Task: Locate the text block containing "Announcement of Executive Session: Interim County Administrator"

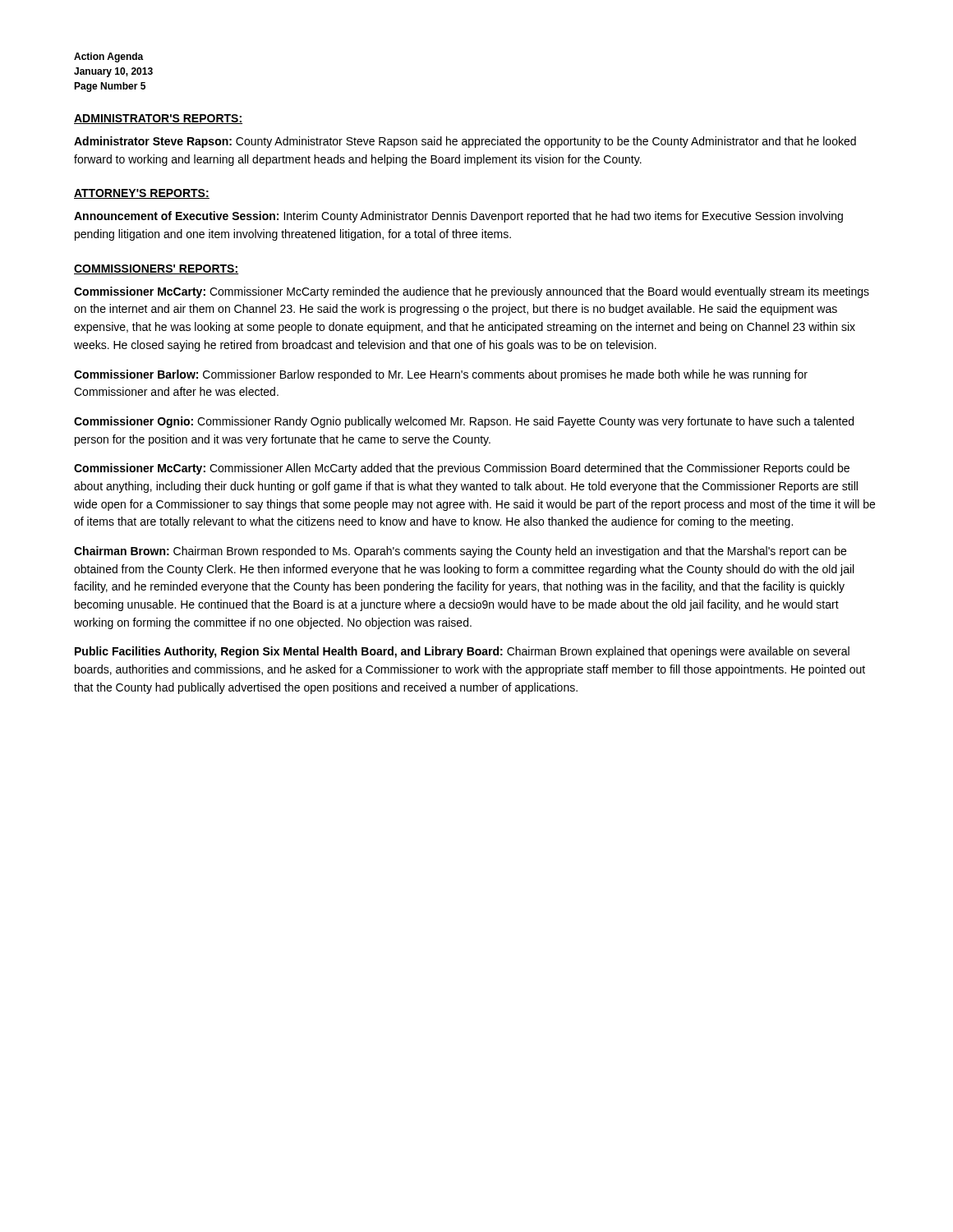Action: 459,225
